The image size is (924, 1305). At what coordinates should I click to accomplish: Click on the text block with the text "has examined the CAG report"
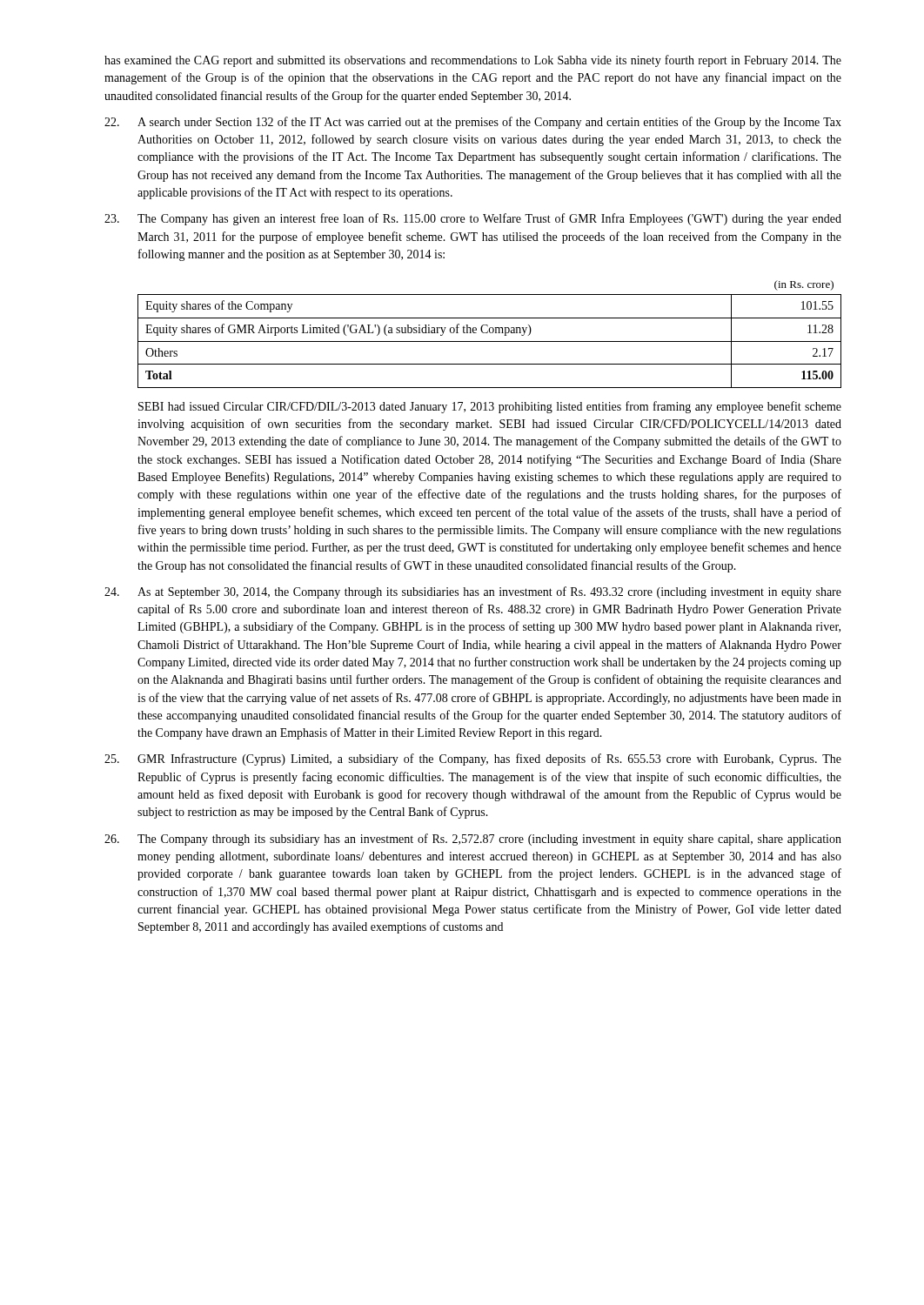pos(473,78)
